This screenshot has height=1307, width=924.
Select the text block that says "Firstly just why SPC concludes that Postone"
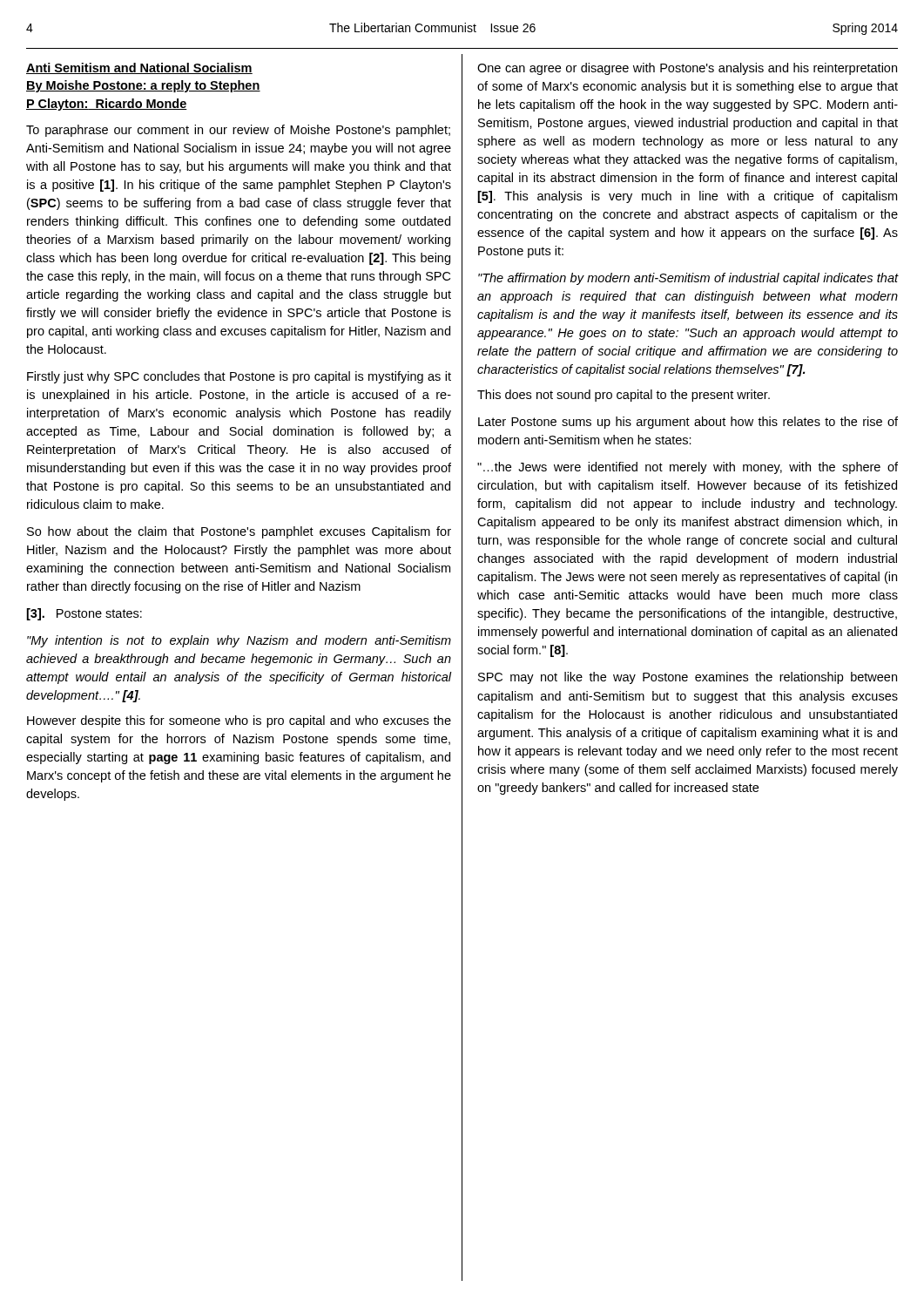pyautogui.click(x=239, y=441)
